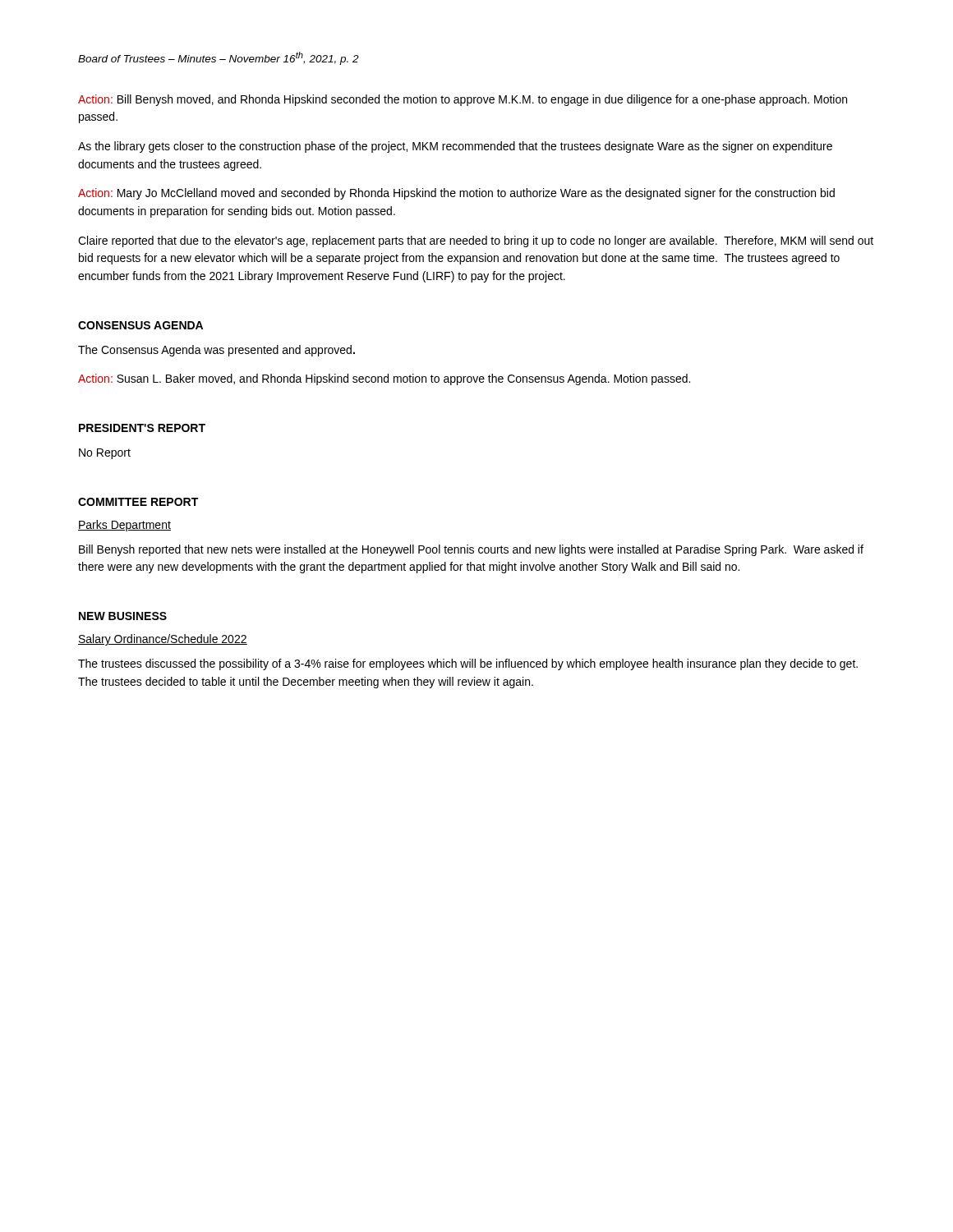Point to the block starting "NEW BUSINESS"
Screen dimensions: 1232x953
[122, 616]
